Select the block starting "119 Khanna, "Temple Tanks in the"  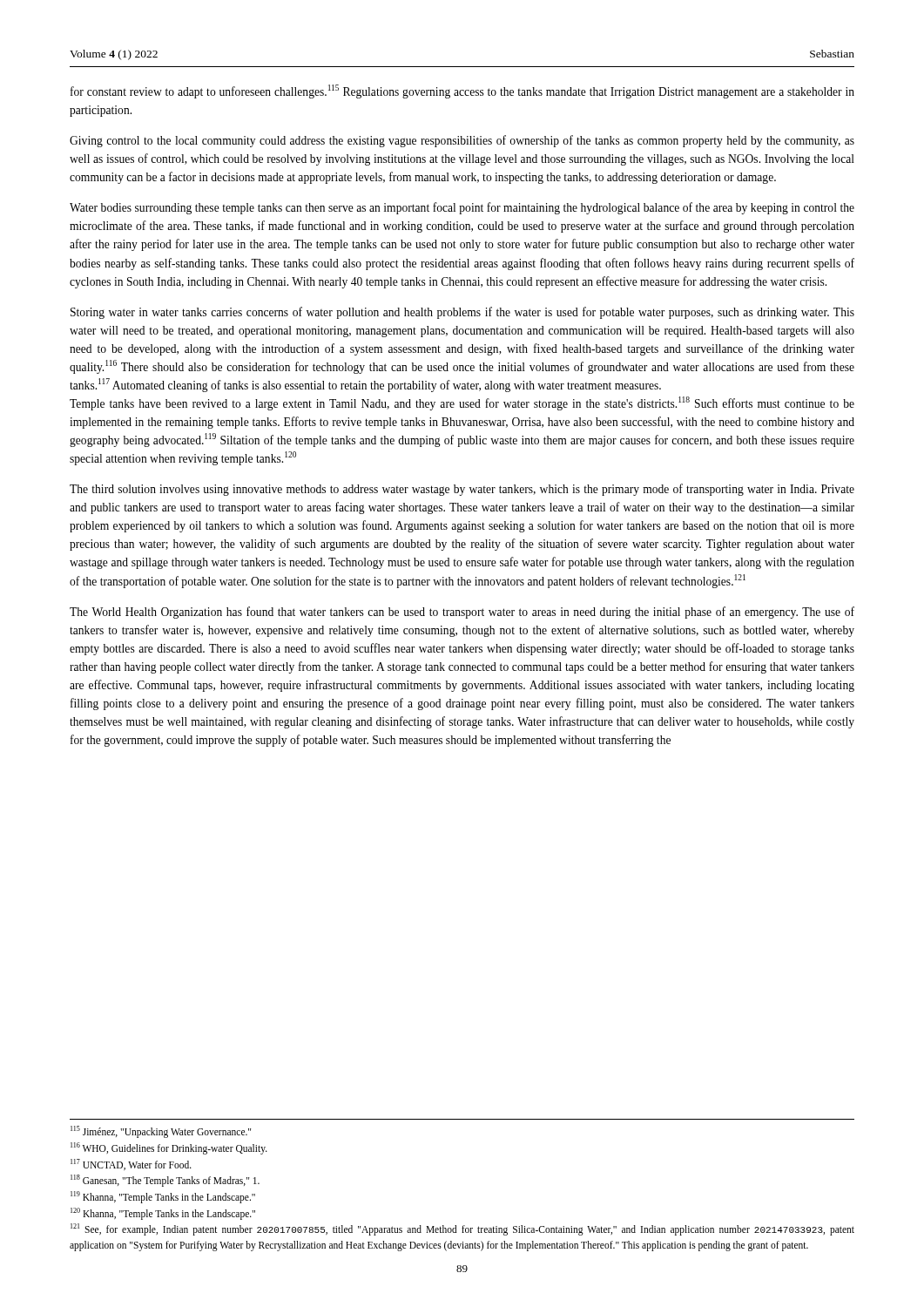point(163,1196)
